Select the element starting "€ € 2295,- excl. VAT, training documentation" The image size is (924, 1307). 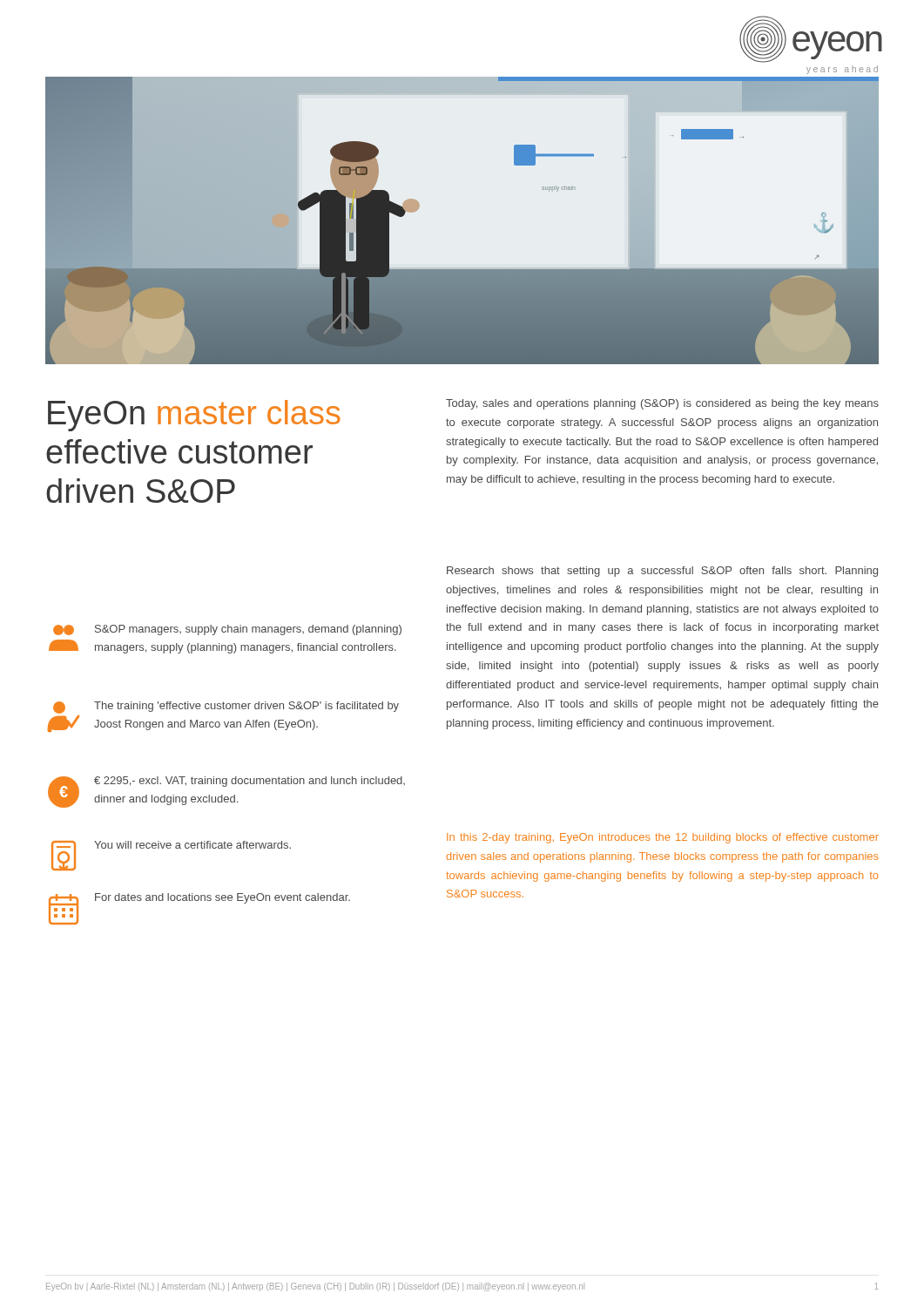click(x=226, y=791)
